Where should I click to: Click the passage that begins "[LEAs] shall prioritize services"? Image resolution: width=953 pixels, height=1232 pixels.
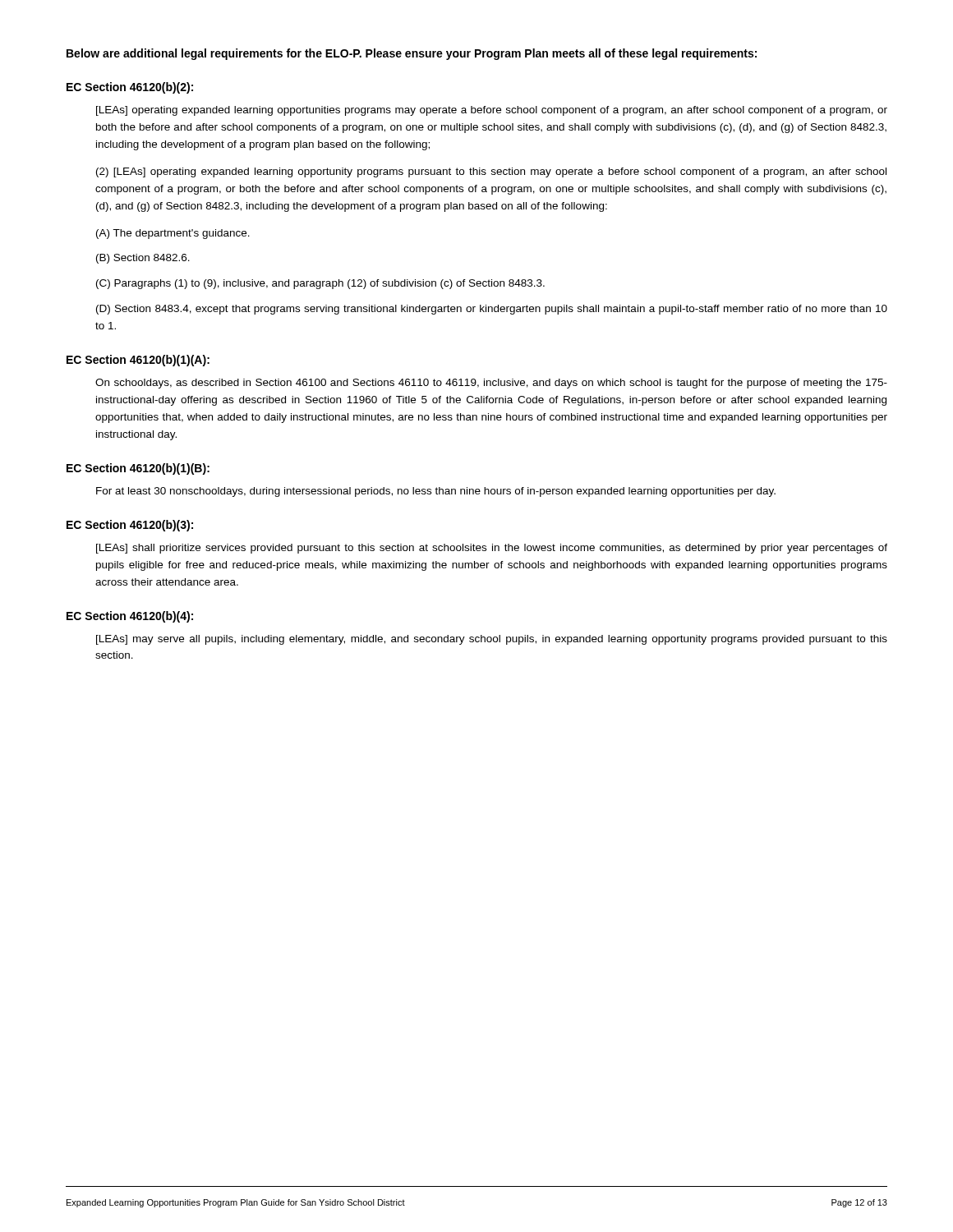pos(491,564)
